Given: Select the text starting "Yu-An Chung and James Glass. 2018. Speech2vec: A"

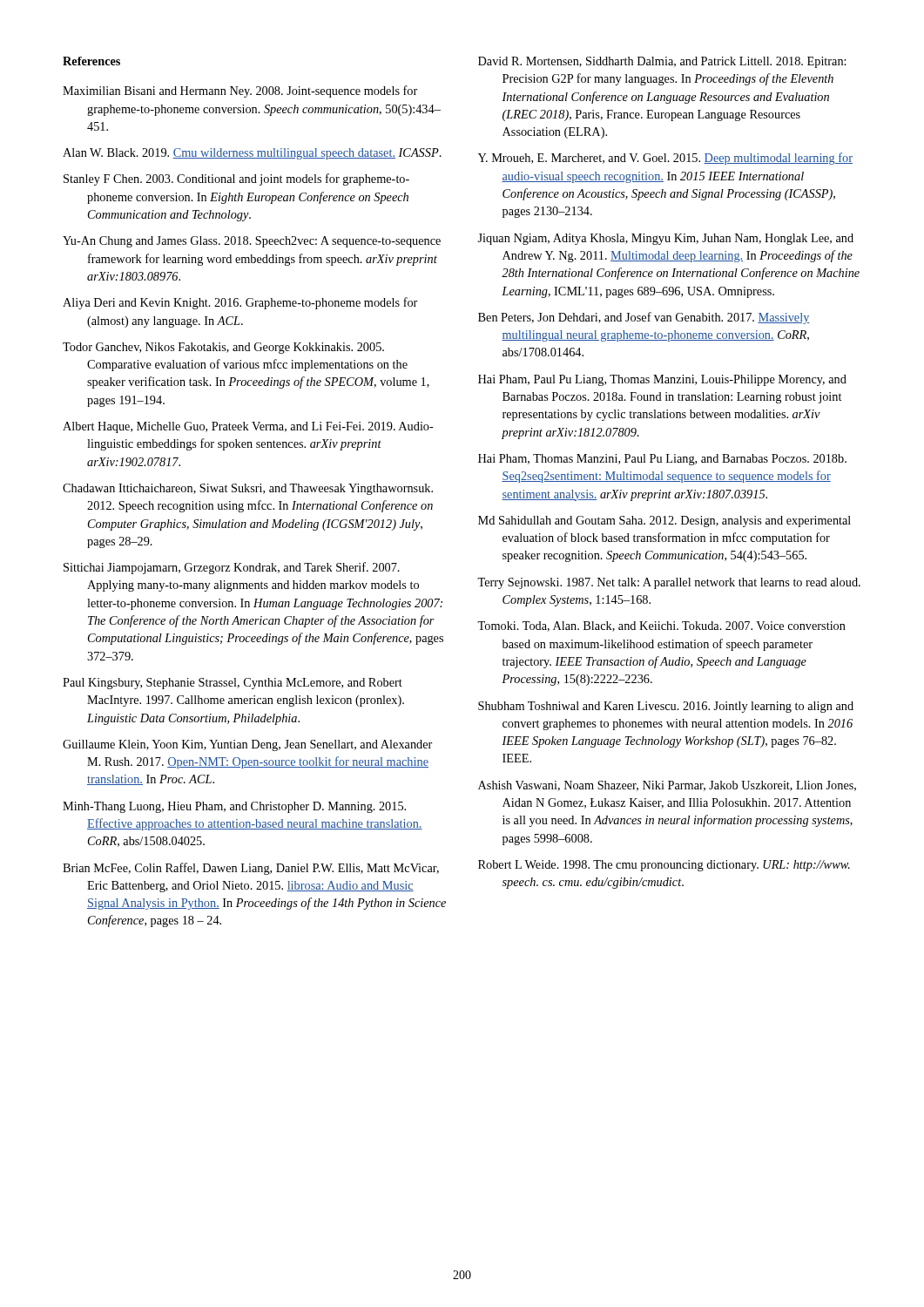Looking at the screenshot, I should 252,258.
